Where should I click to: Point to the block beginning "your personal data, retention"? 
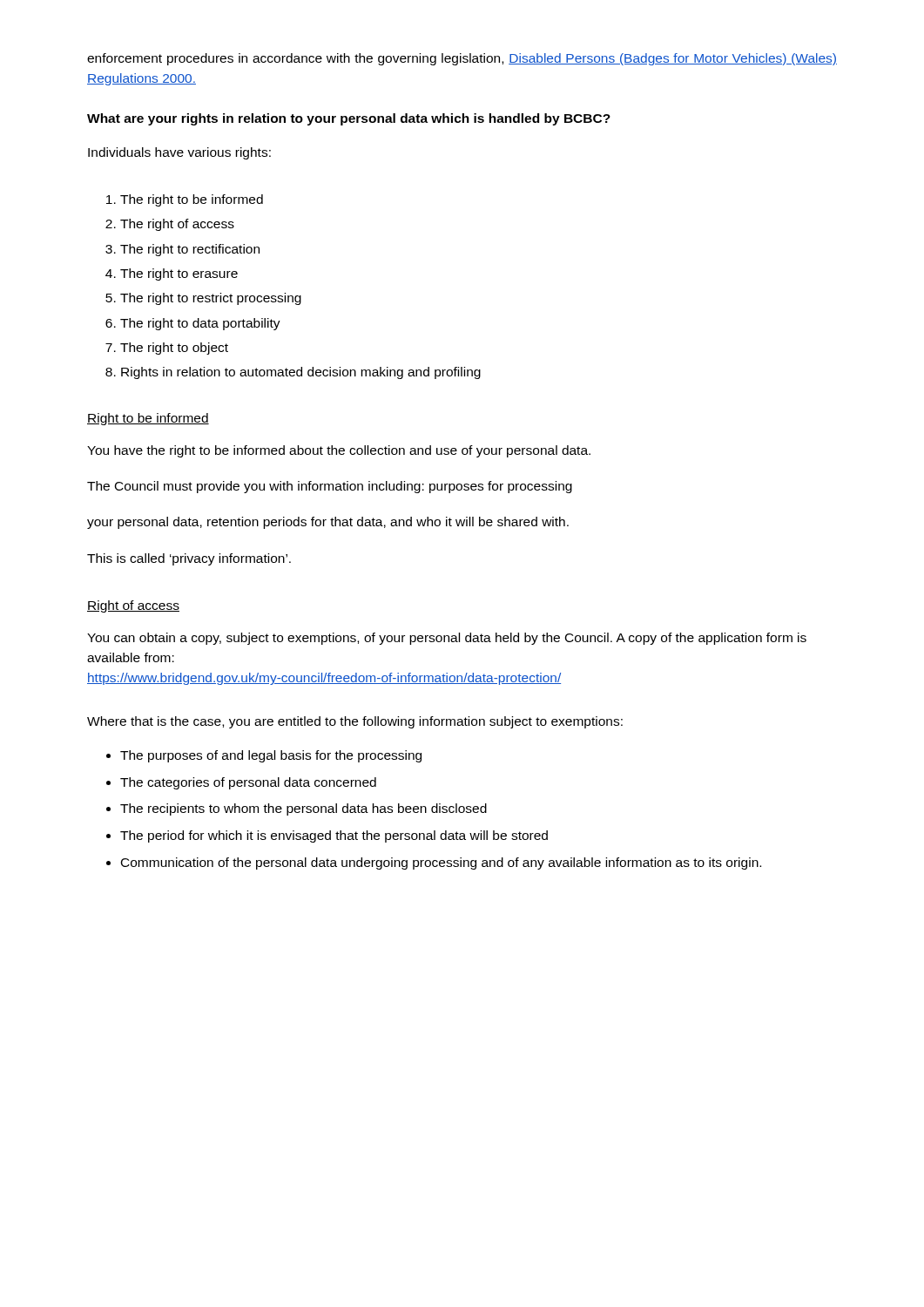(328, 522)
